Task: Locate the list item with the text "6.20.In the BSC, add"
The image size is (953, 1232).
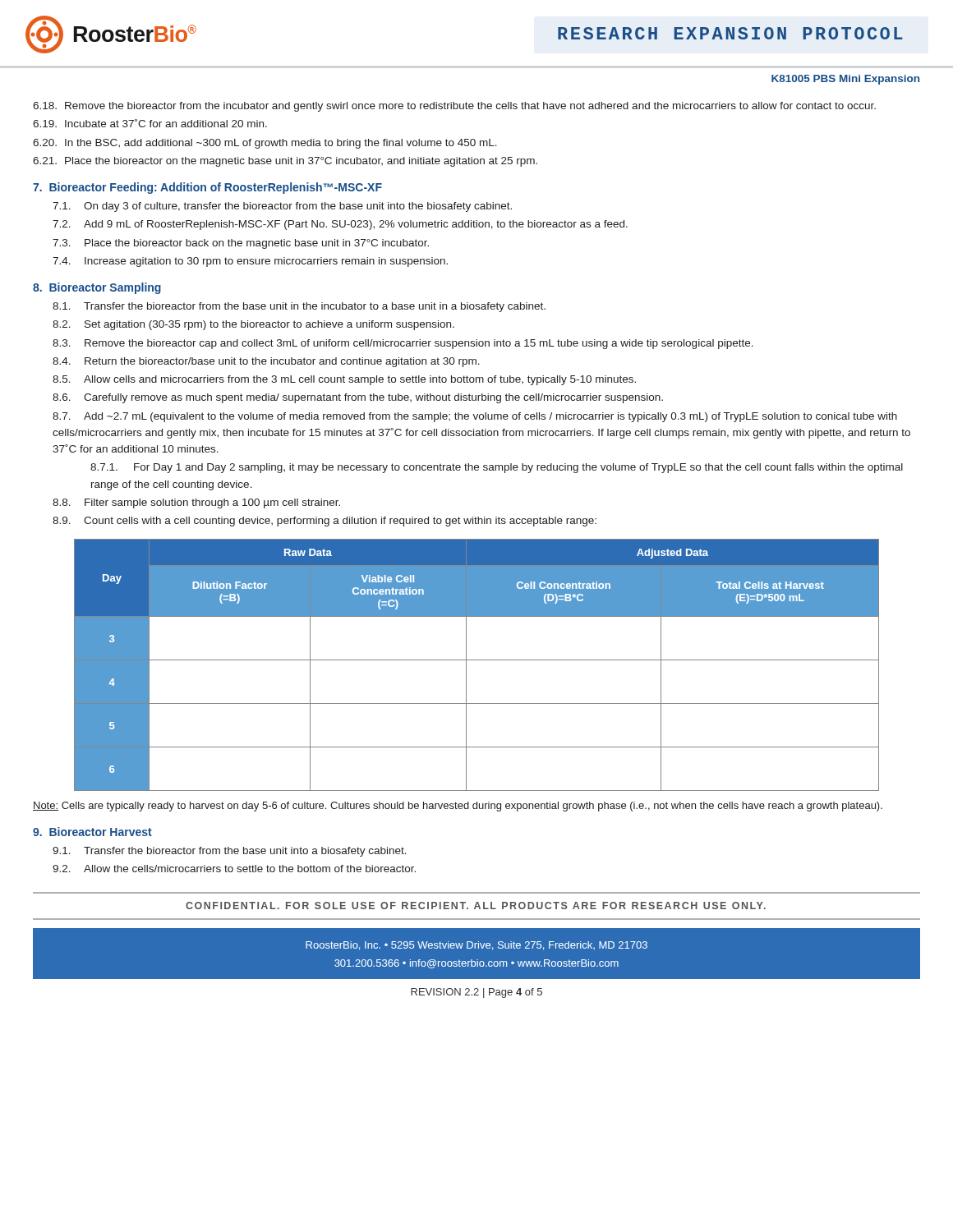Action: (x=265, y=143)
